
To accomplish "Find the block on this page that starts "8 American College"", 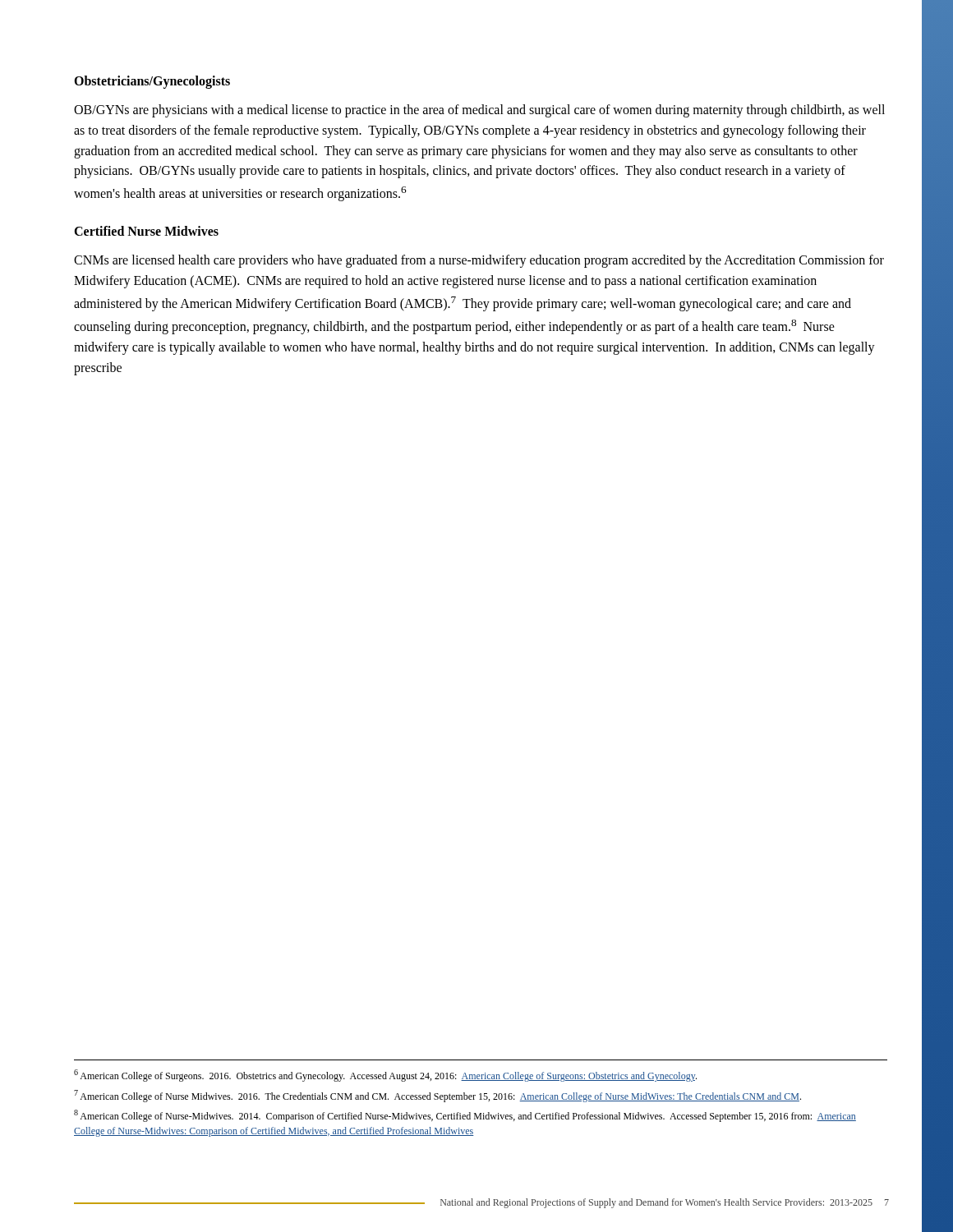I will [x=465, y=1122].
